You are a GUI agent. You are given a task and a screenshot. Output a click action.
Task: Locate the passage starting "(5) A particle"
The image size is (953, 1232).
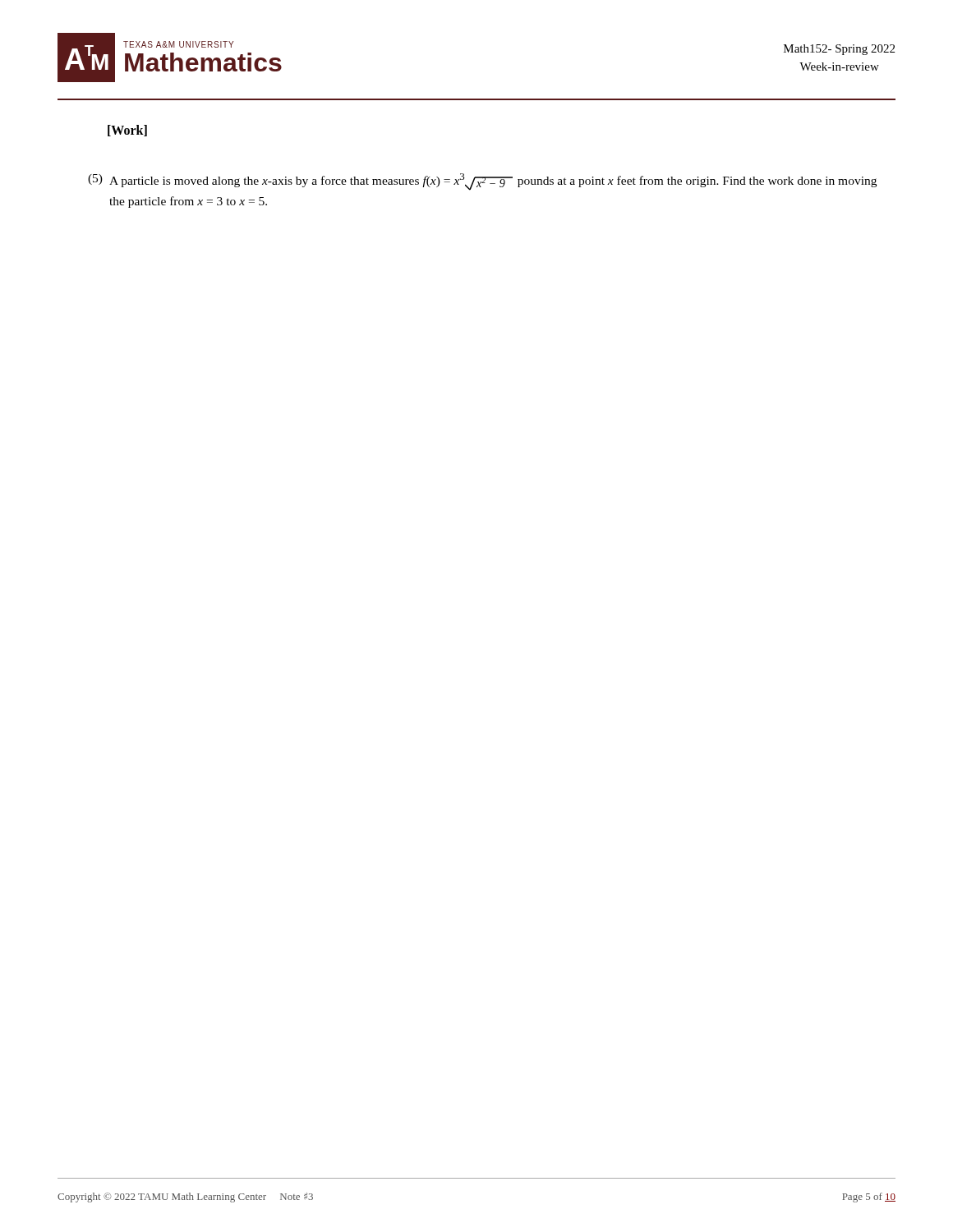[476, 190]
